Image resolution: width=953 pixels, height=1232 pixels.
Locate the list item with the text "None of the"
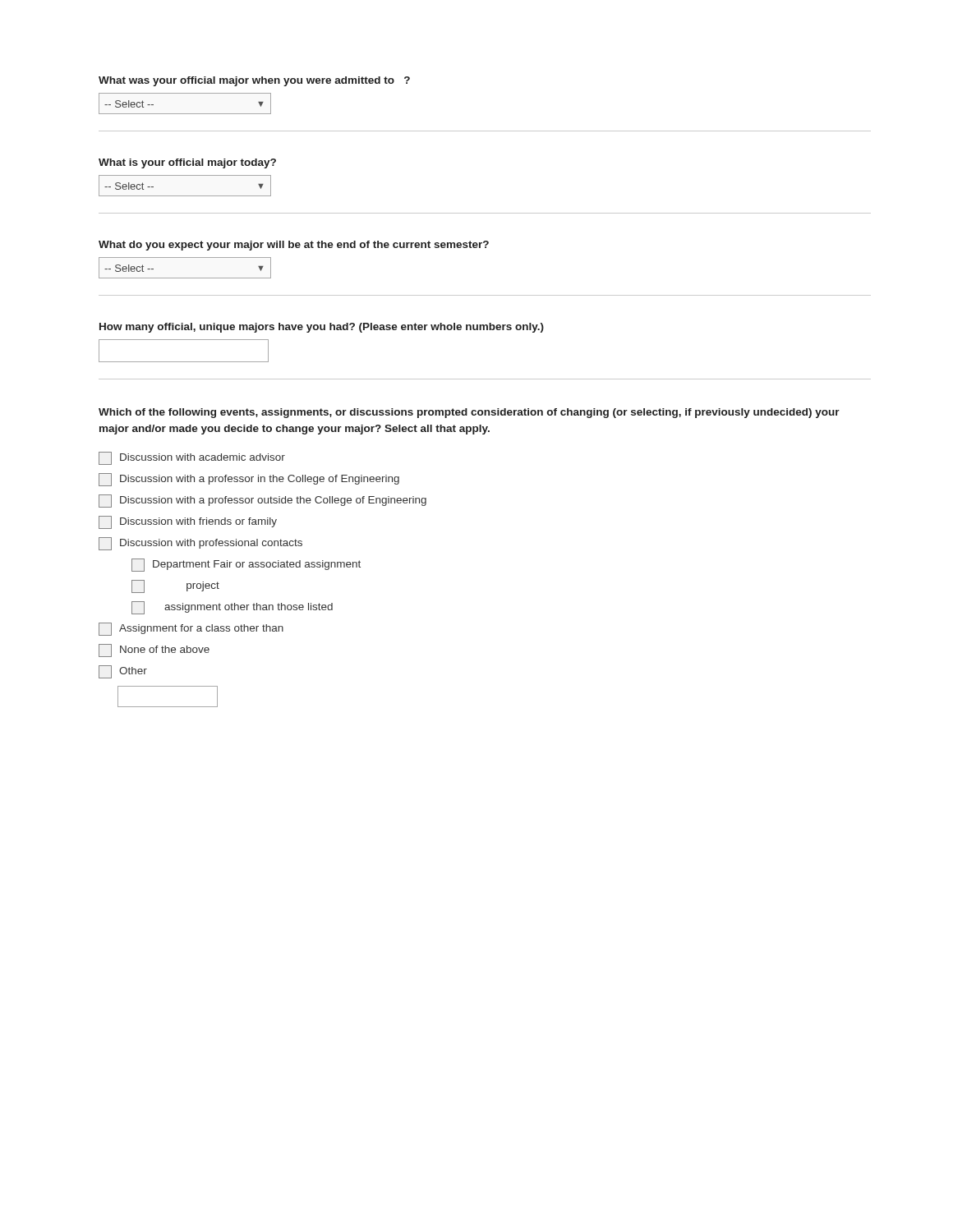[x=154, y=650]
